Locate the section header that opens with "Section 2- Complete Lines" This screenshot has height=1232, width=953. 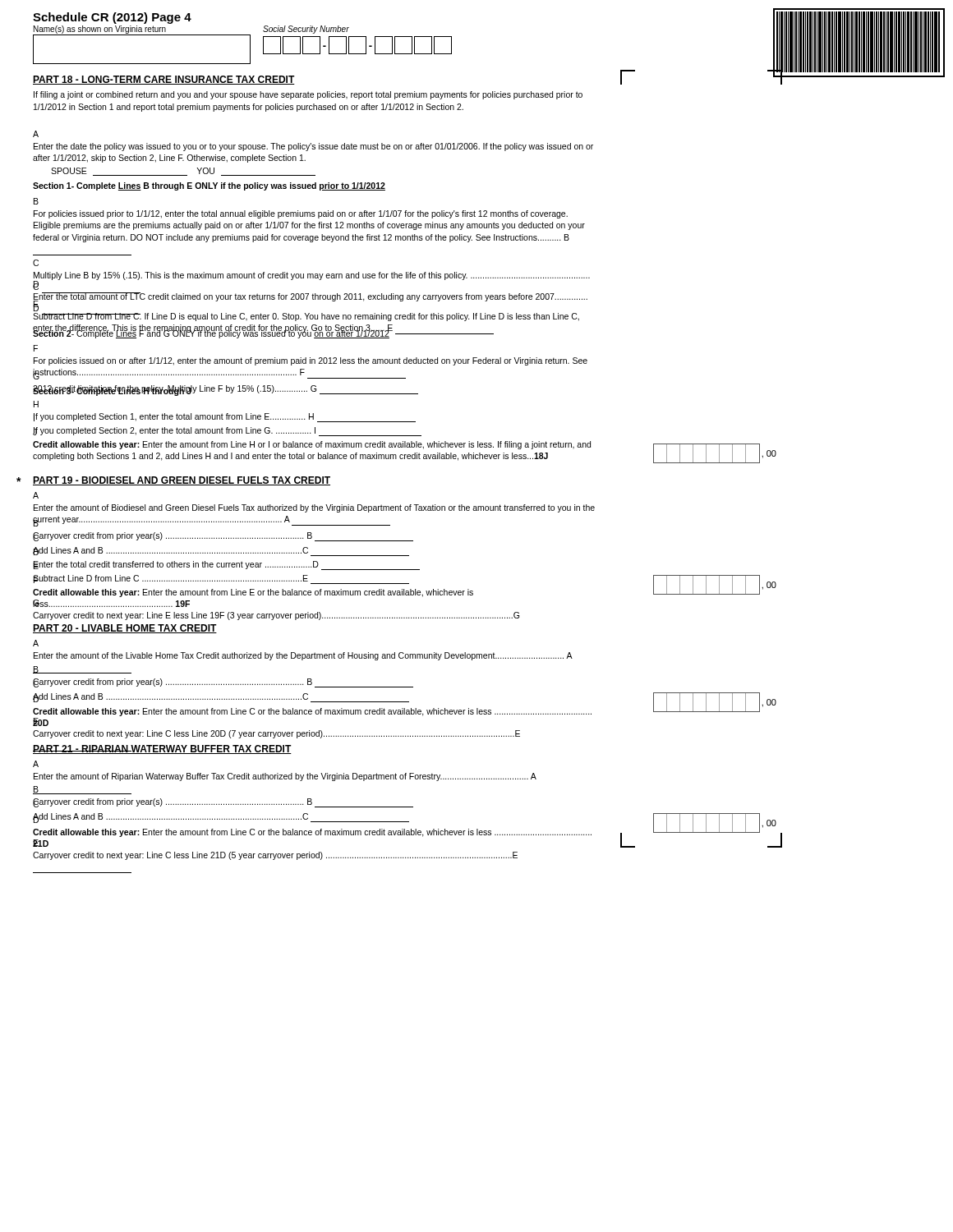coord(211,334)
